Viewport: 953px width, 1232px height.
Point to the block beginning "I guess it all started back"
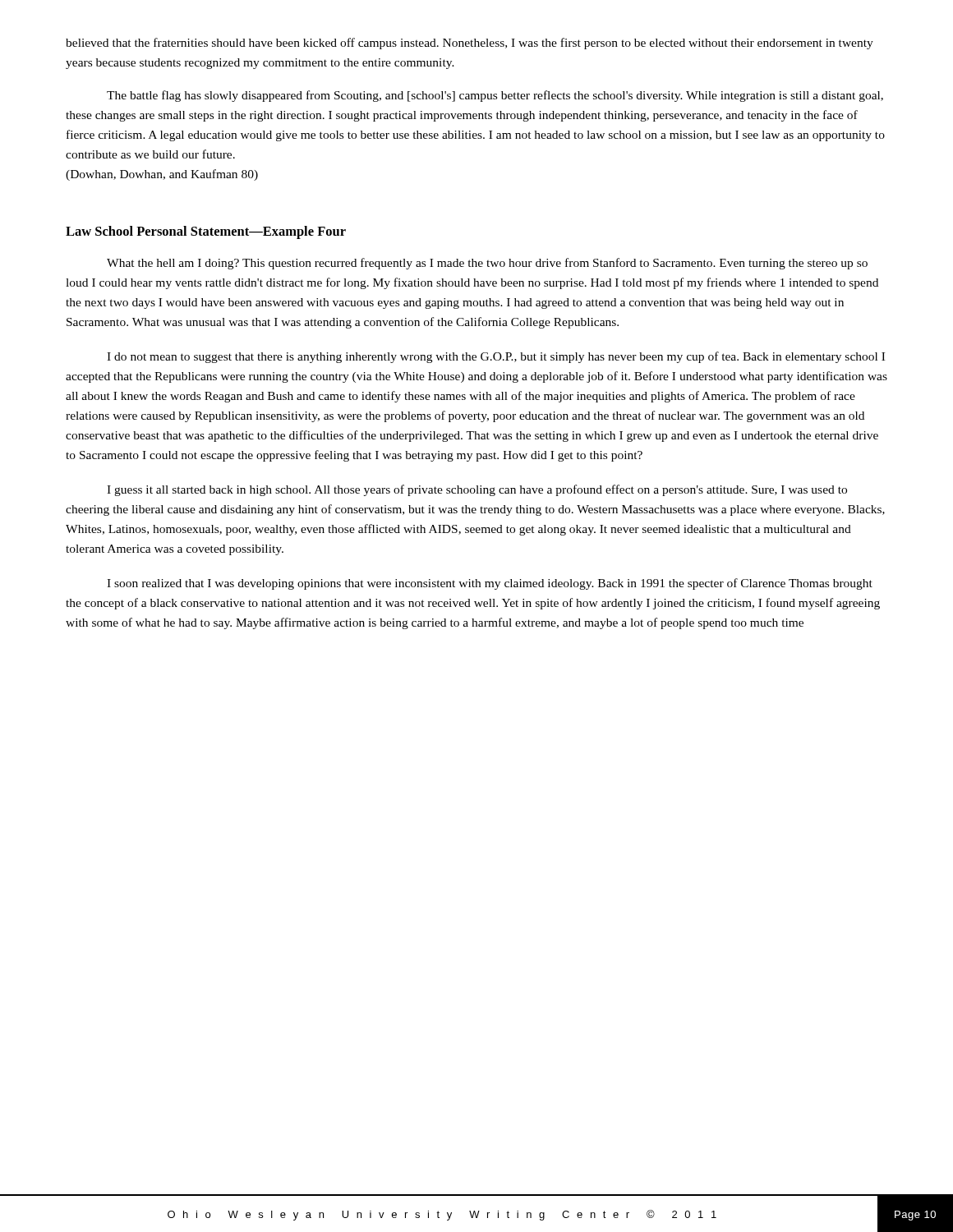(475, 519)
